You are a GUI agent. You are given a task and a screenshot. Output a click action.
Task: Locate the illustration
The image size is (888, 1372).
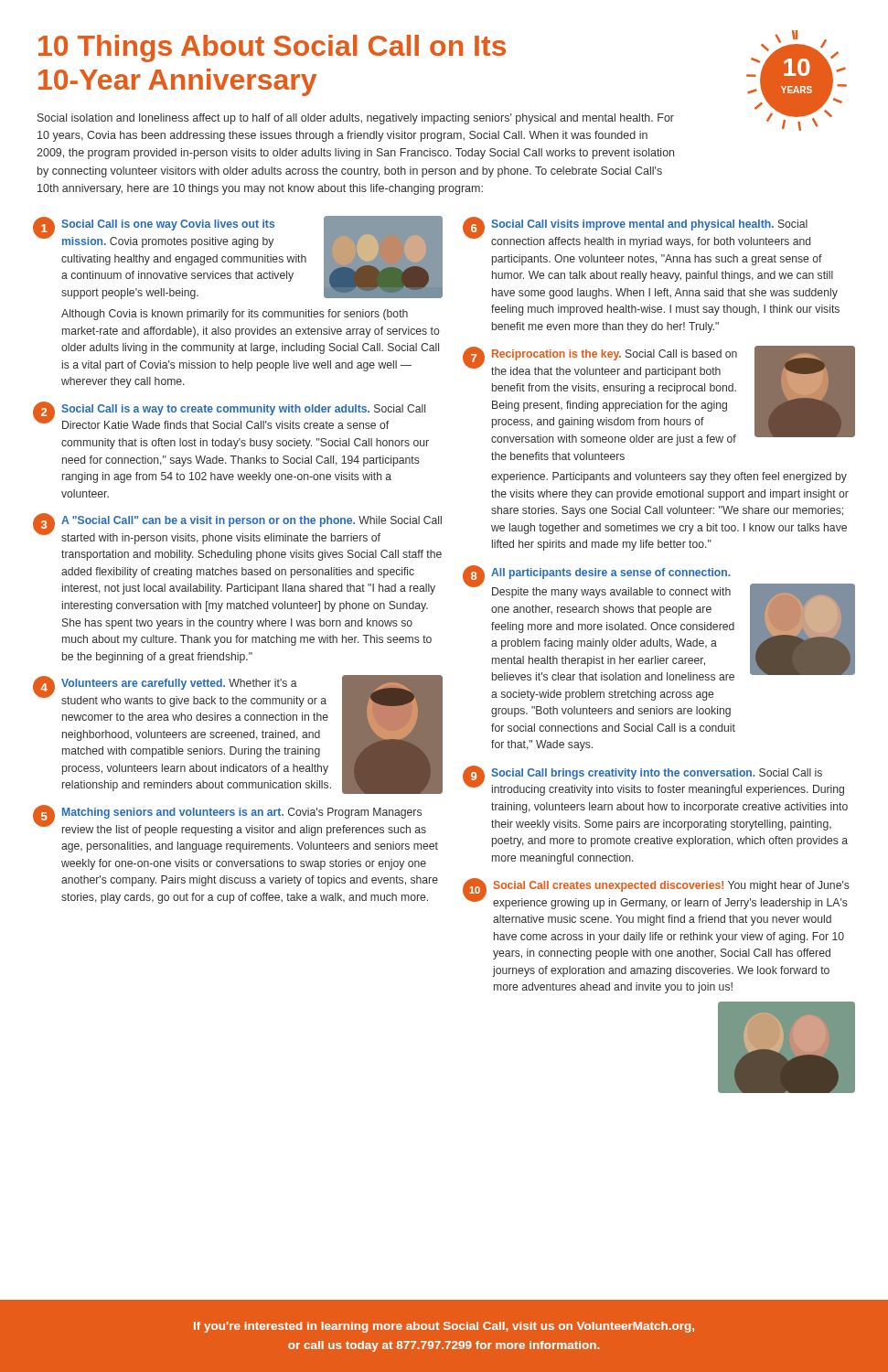[x=797, y=81]
